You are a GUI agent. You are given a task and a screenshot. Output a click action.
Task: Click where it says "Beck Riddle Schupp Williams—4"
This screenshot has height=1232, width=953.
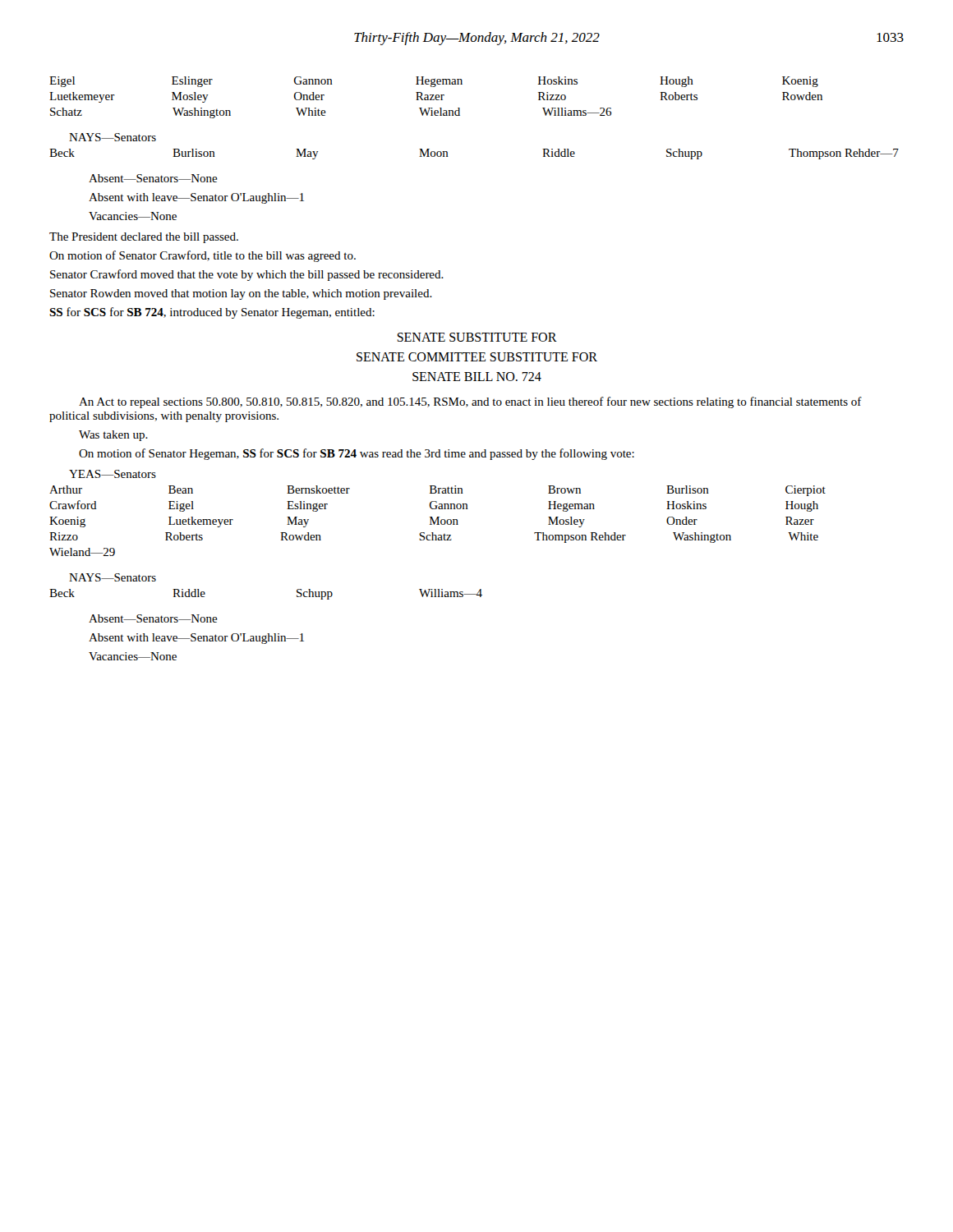(x=476, y=593)
